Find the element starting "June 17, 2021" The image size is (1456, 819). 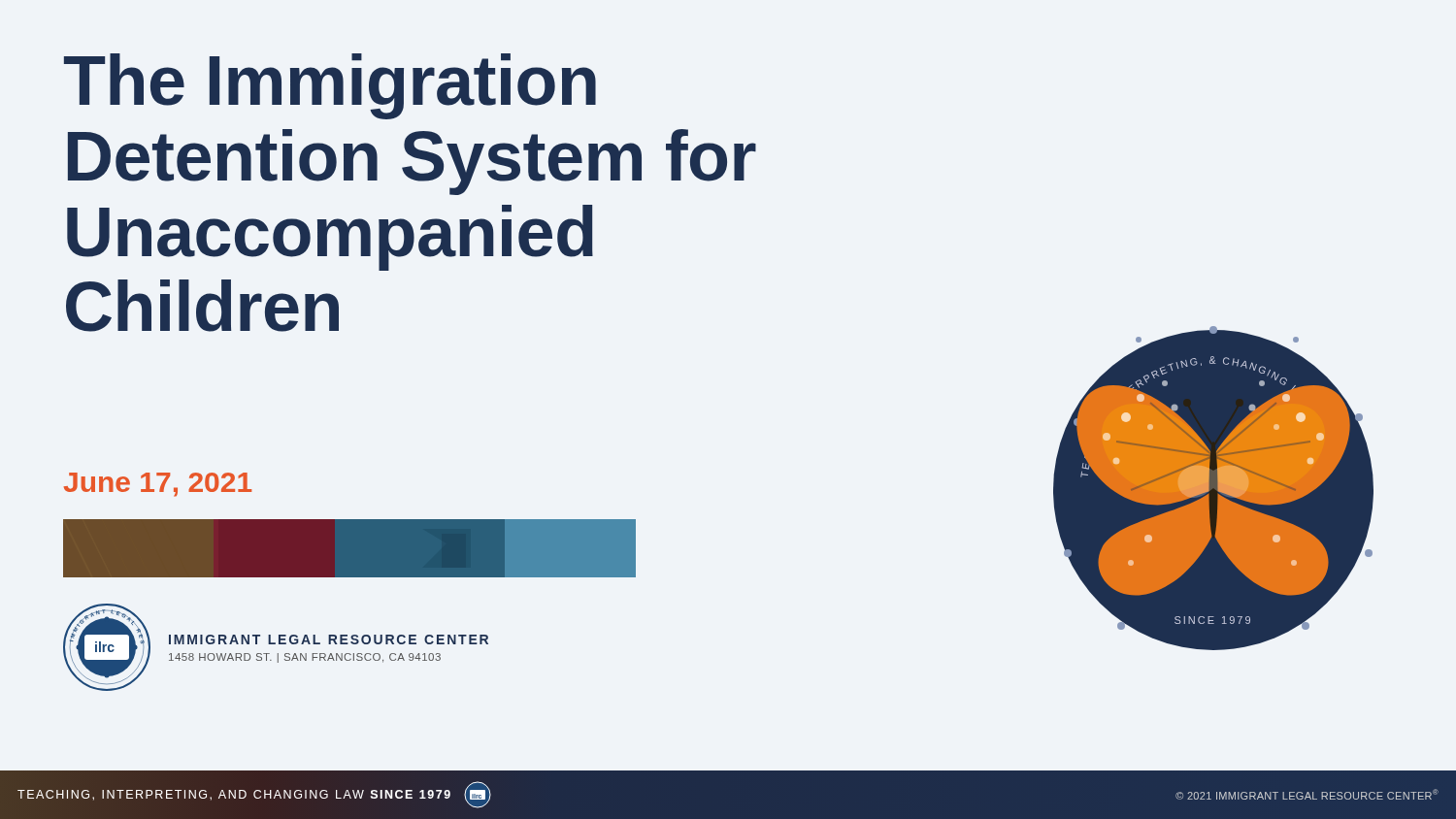[158, 482]
